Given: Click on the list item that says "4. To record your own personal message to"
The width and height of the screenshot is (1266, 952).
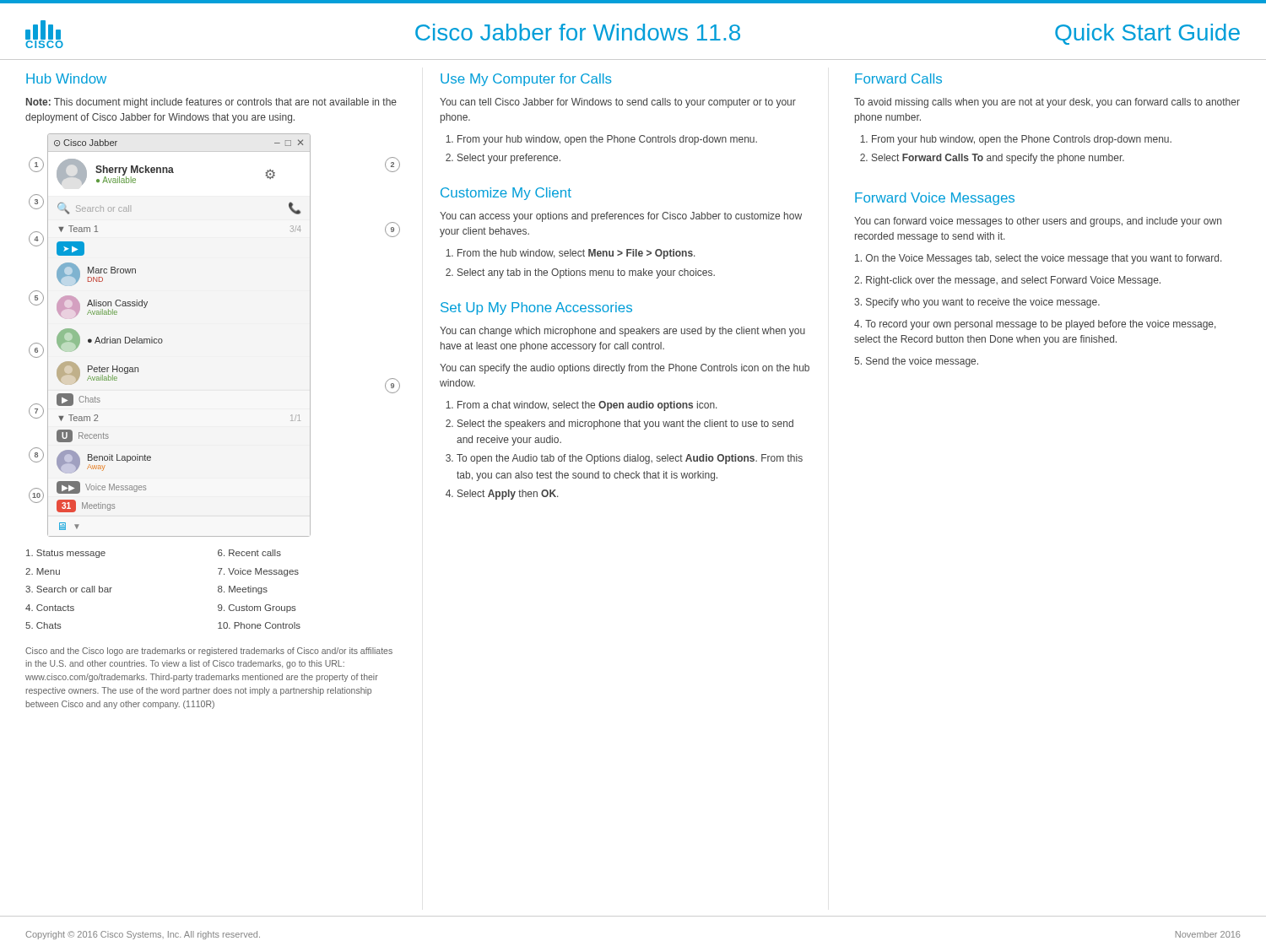Looking at the screenshot, I should pos(1047,332).
